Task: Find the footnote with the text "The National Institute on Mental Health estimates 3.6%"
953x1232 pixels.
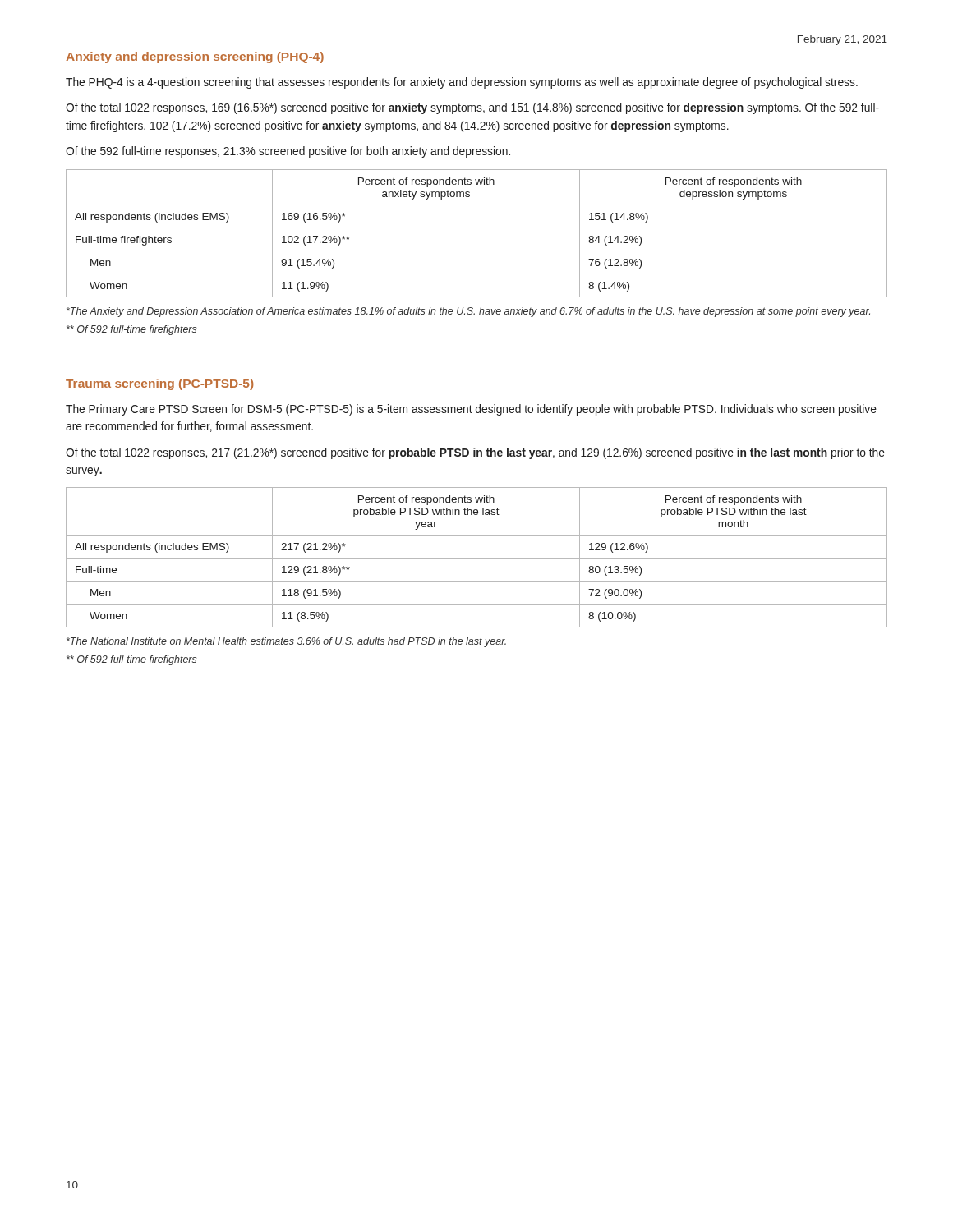Action: (x=286, y=642)
